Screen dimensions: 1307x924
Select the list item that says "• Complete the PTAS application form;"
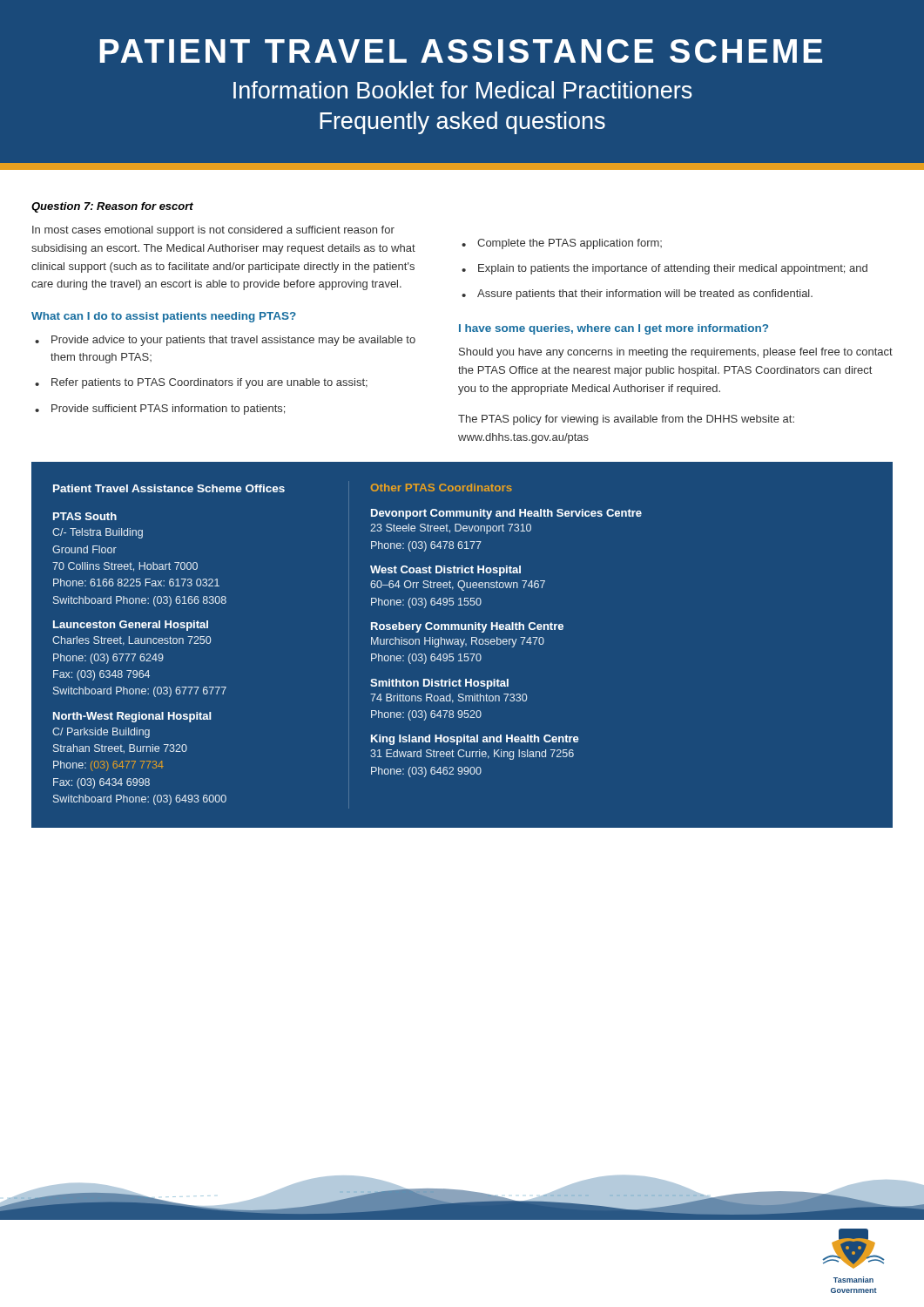pos(562,243)
